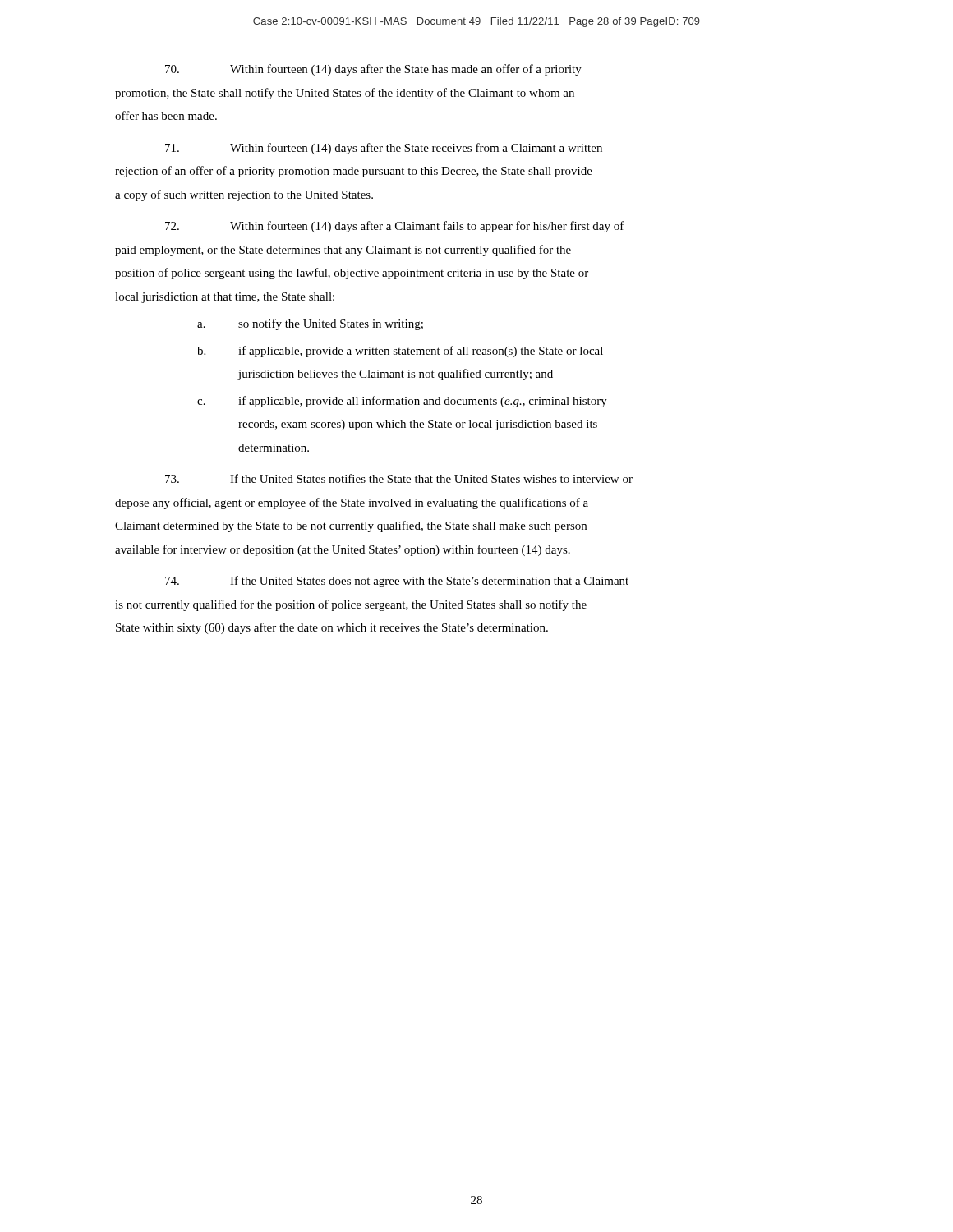Find the text block starting "c. if applicable, provide"
The image size is (953, 1232).
509,424
